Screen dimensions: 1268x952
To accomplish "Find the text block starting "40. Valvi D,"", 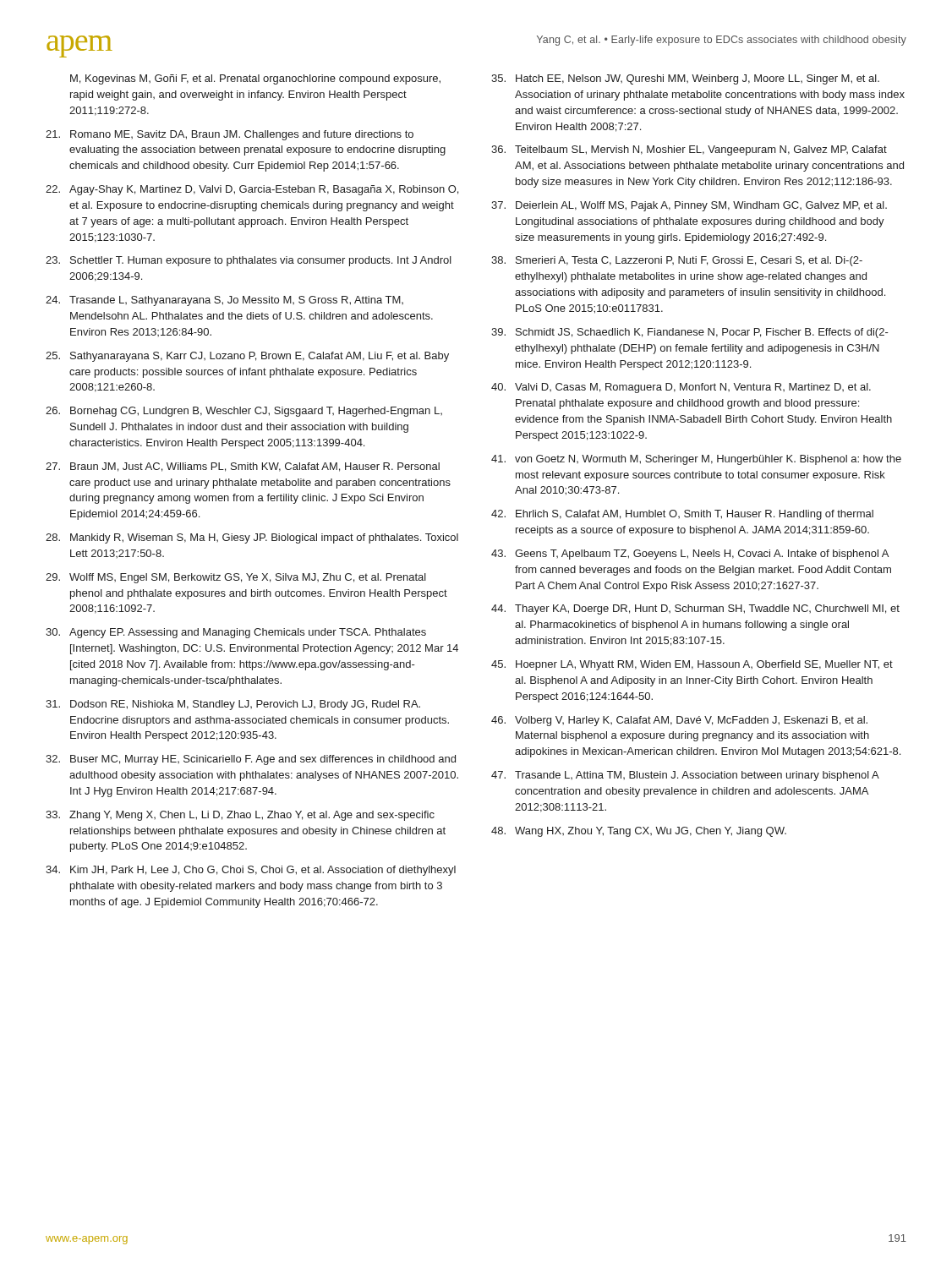I will tap(699, 412).
